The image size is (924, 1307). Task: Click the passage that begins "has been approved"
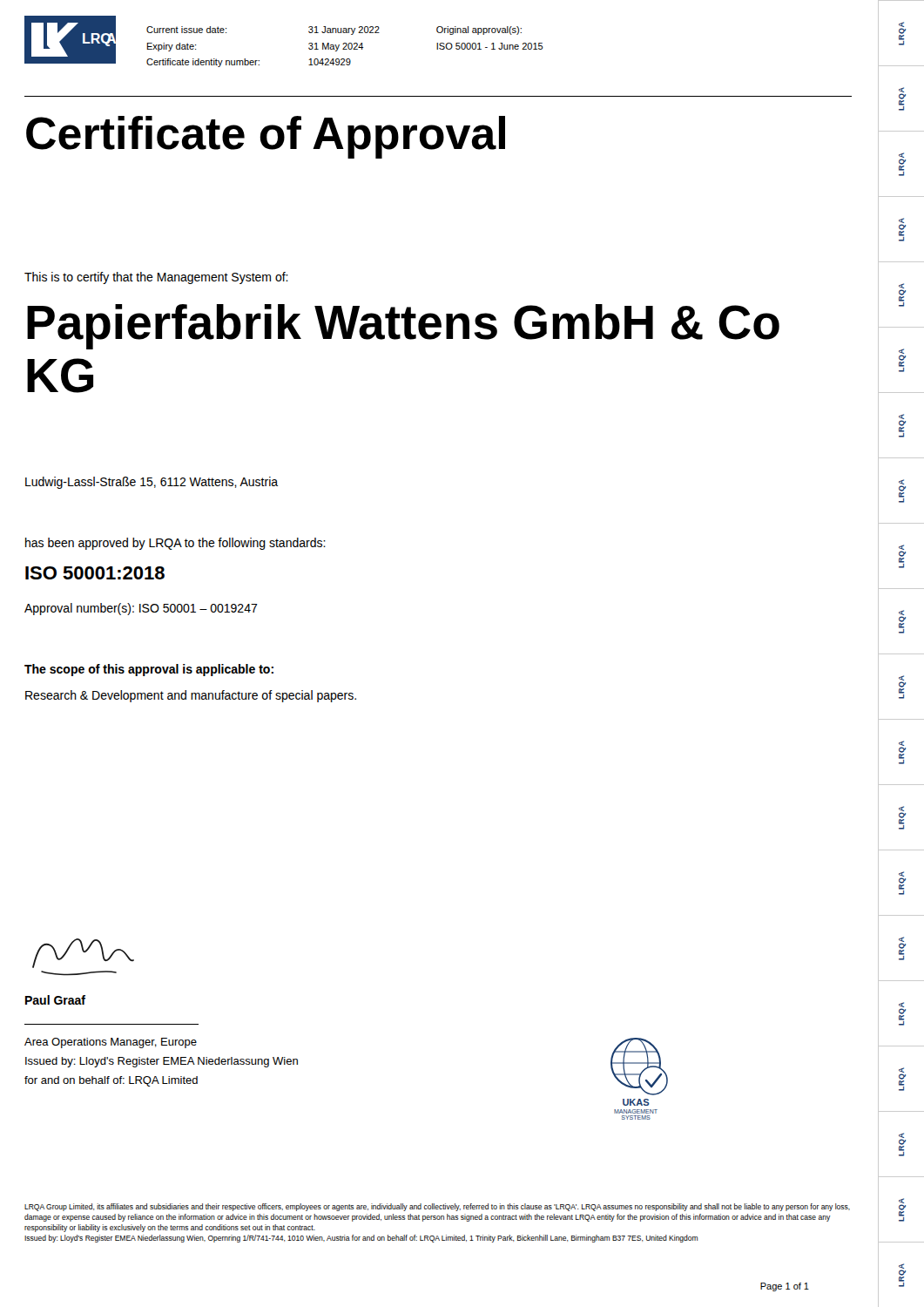click(175, 543)
